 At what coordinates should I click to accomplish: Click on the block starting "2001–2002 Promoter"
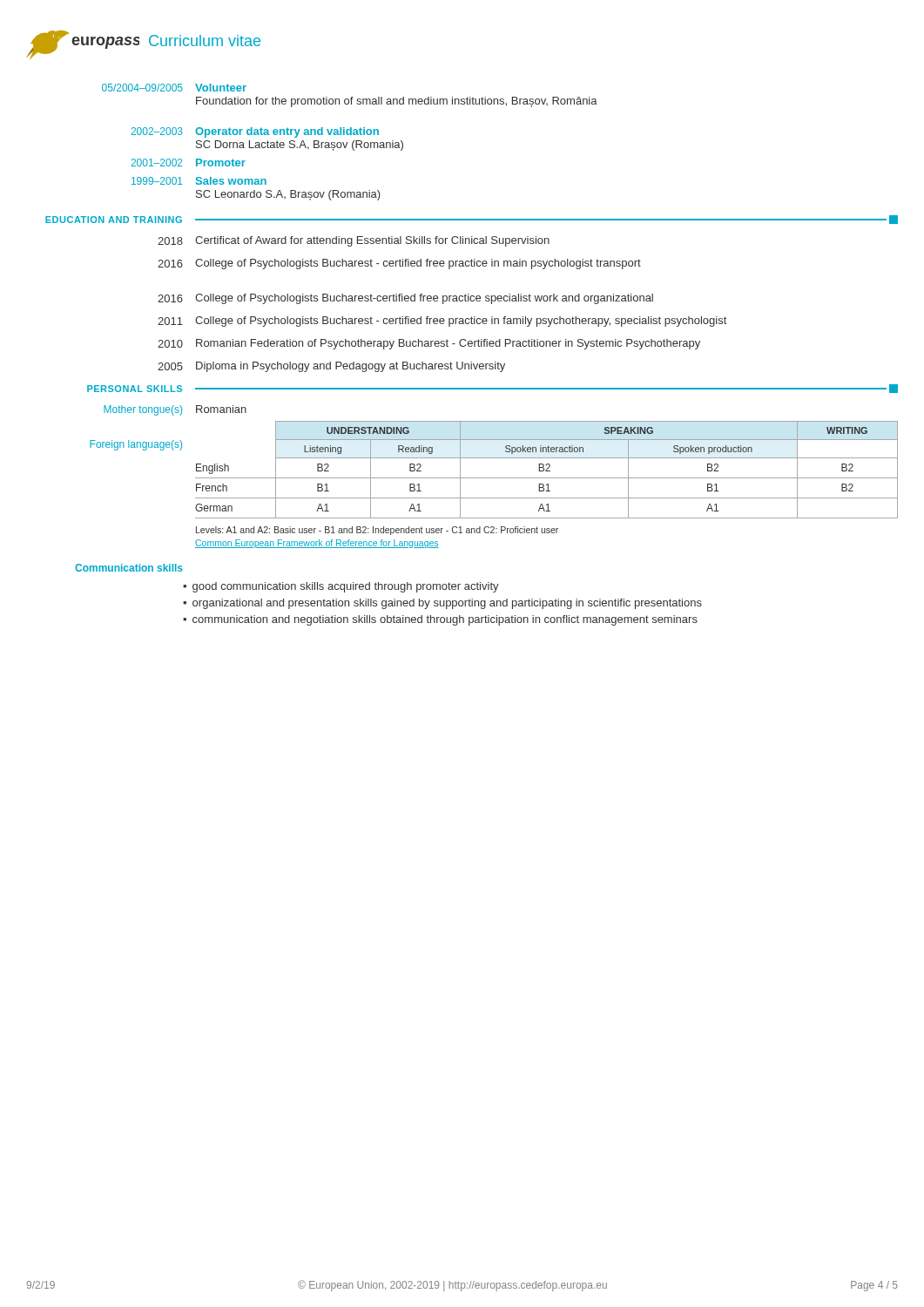click(x=154, y=163)
